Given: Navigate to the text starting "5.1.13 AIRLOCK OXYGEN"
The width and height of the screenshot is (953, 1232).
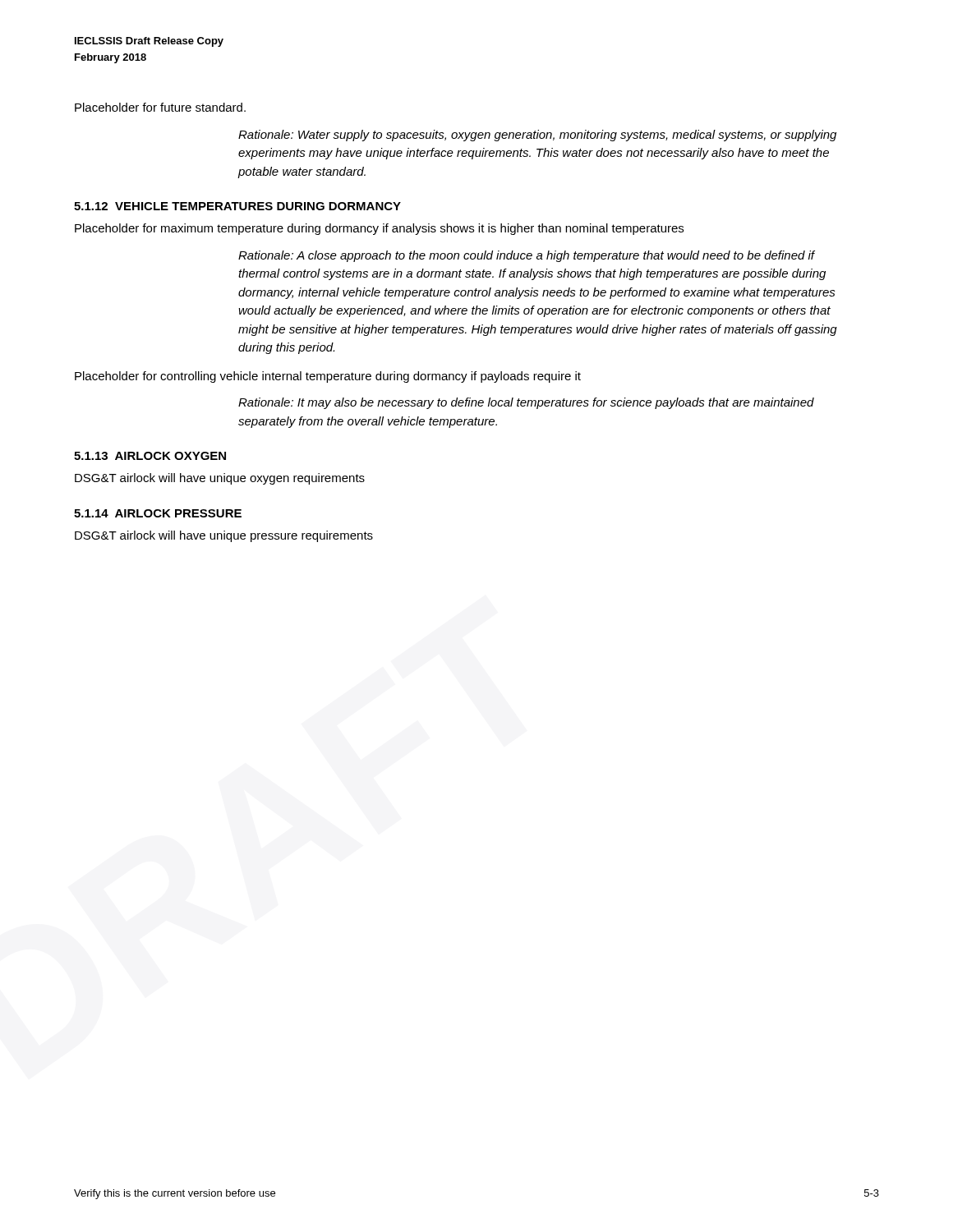Looking at the screenshot, I should pyautogui.click(x=150, y=455).
